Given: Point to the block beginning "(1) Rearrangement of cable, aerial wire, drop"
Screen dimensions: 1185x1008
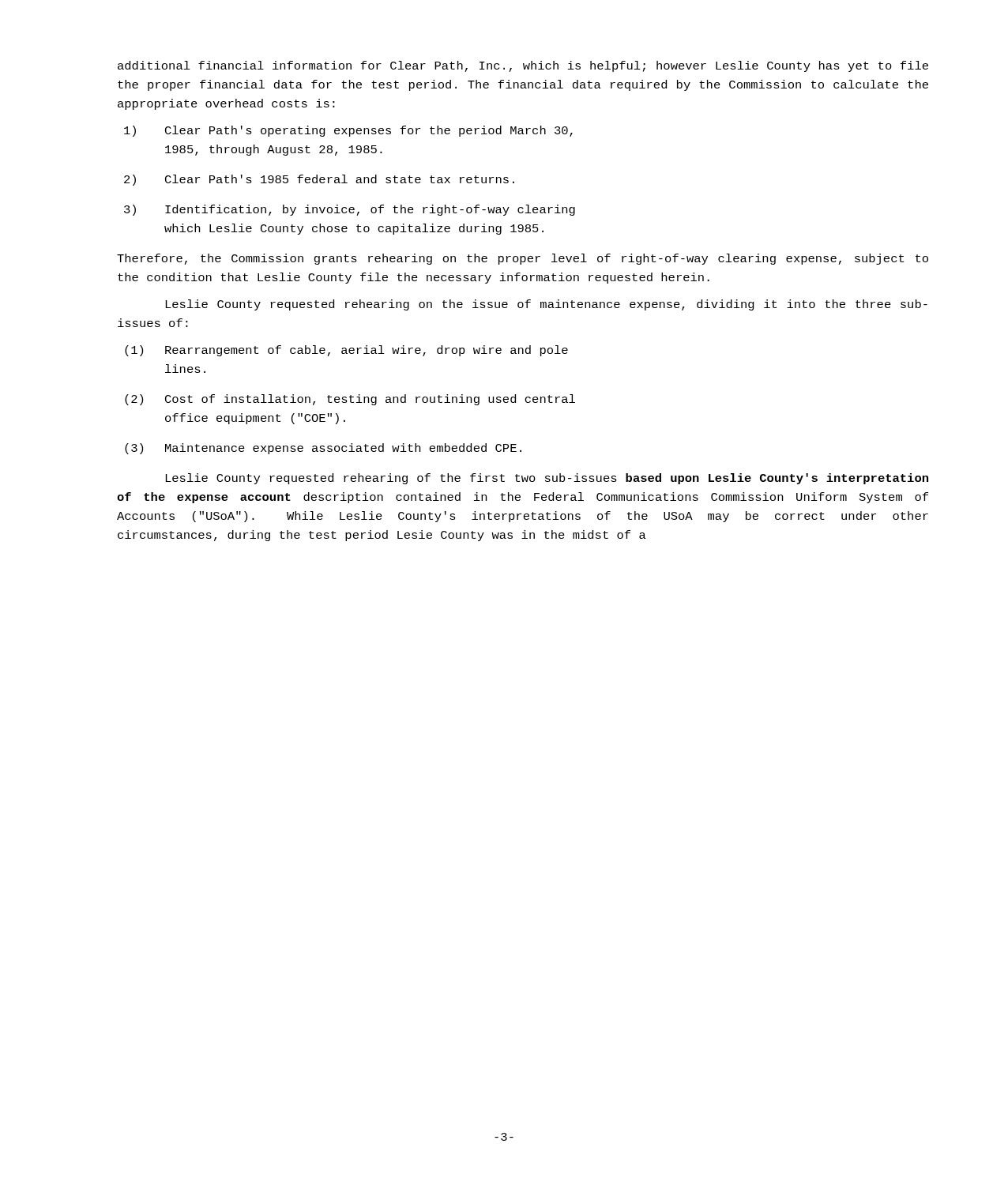Looking at the screenshot, I should pyautogui.click(x=523, y=360).
